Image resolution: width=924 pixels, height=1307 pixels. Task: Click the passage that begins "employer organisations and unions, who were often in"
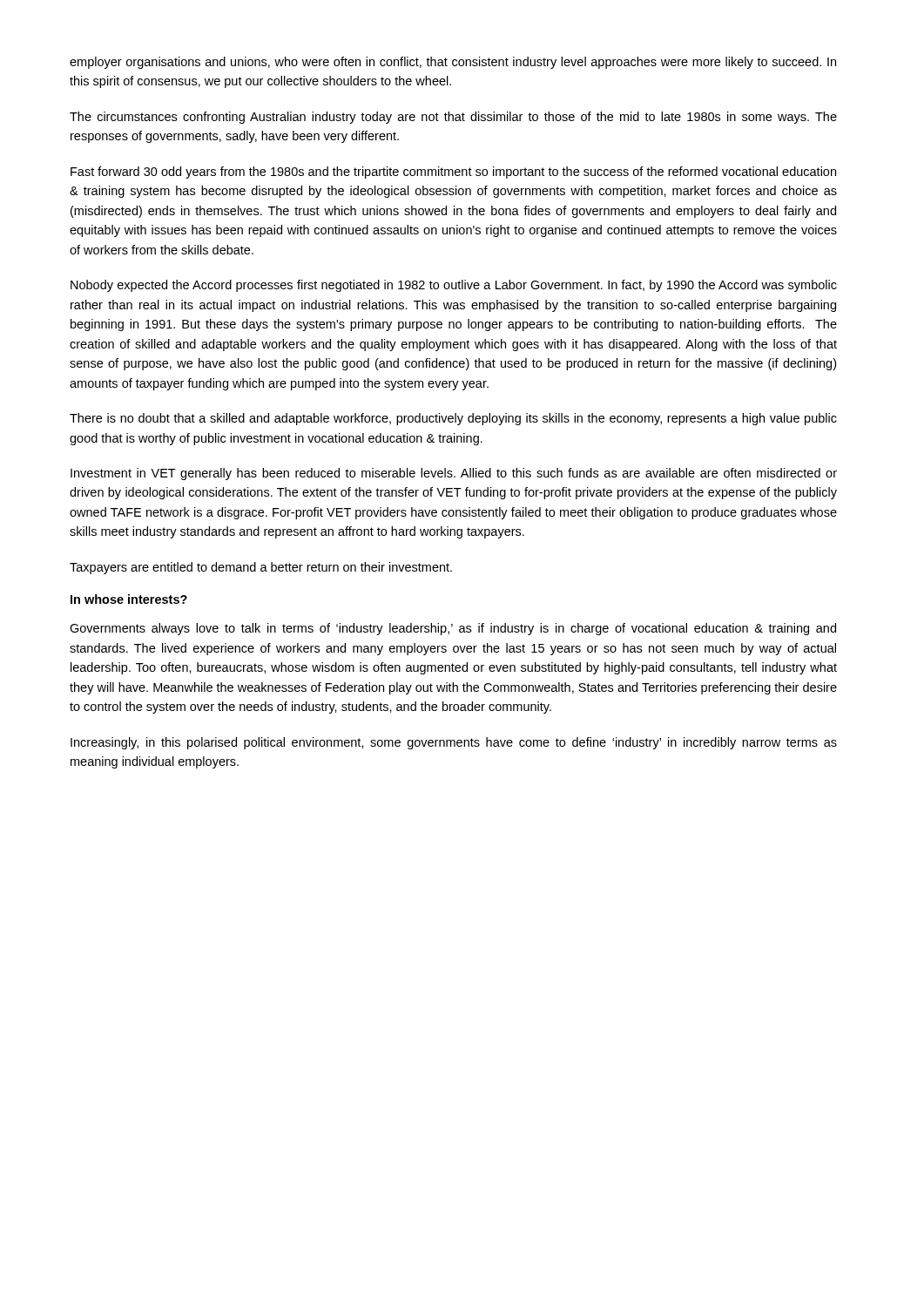point(453,72)
